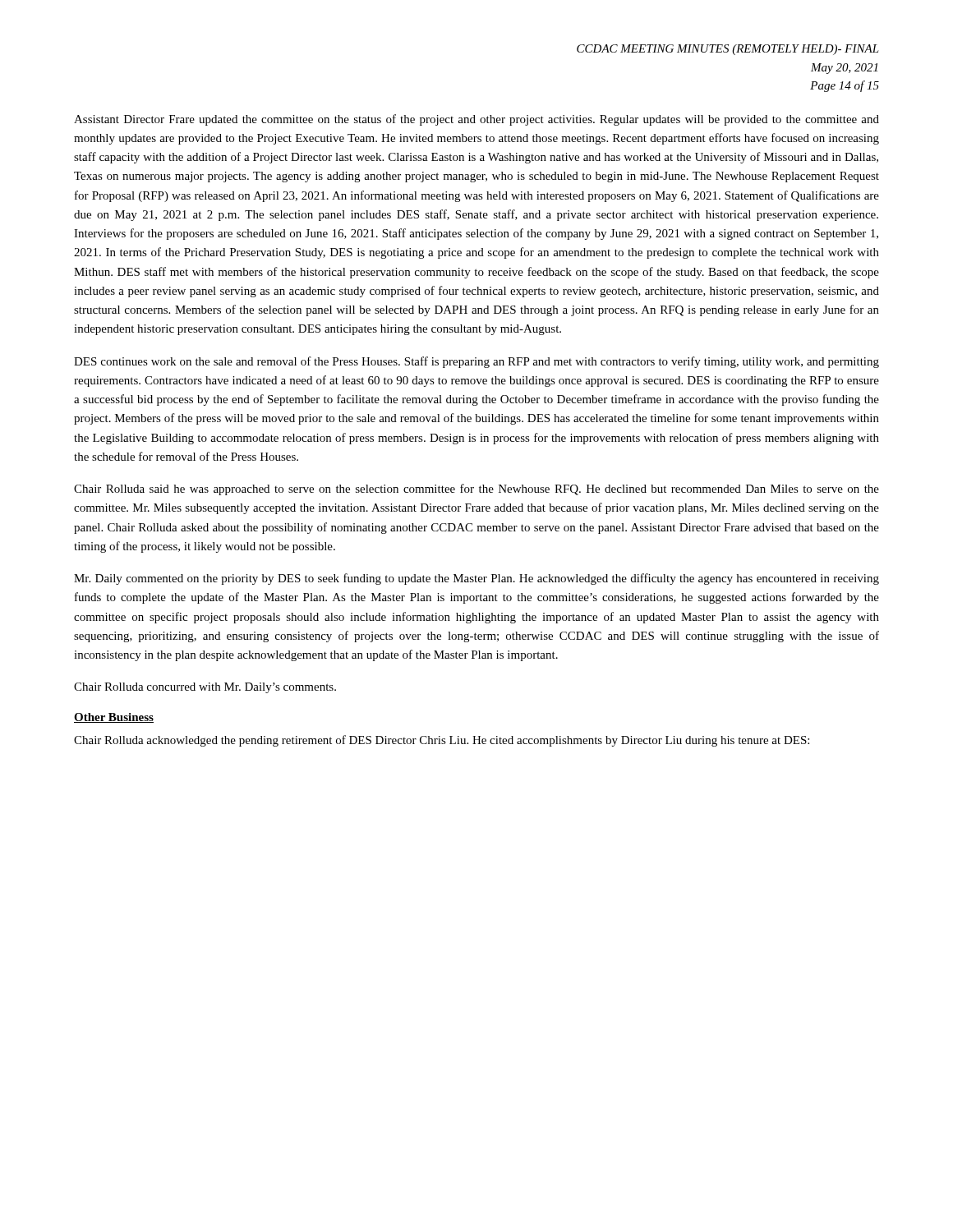The image size is (953, 1232).
Task: Find a section header
Action: 114,717
